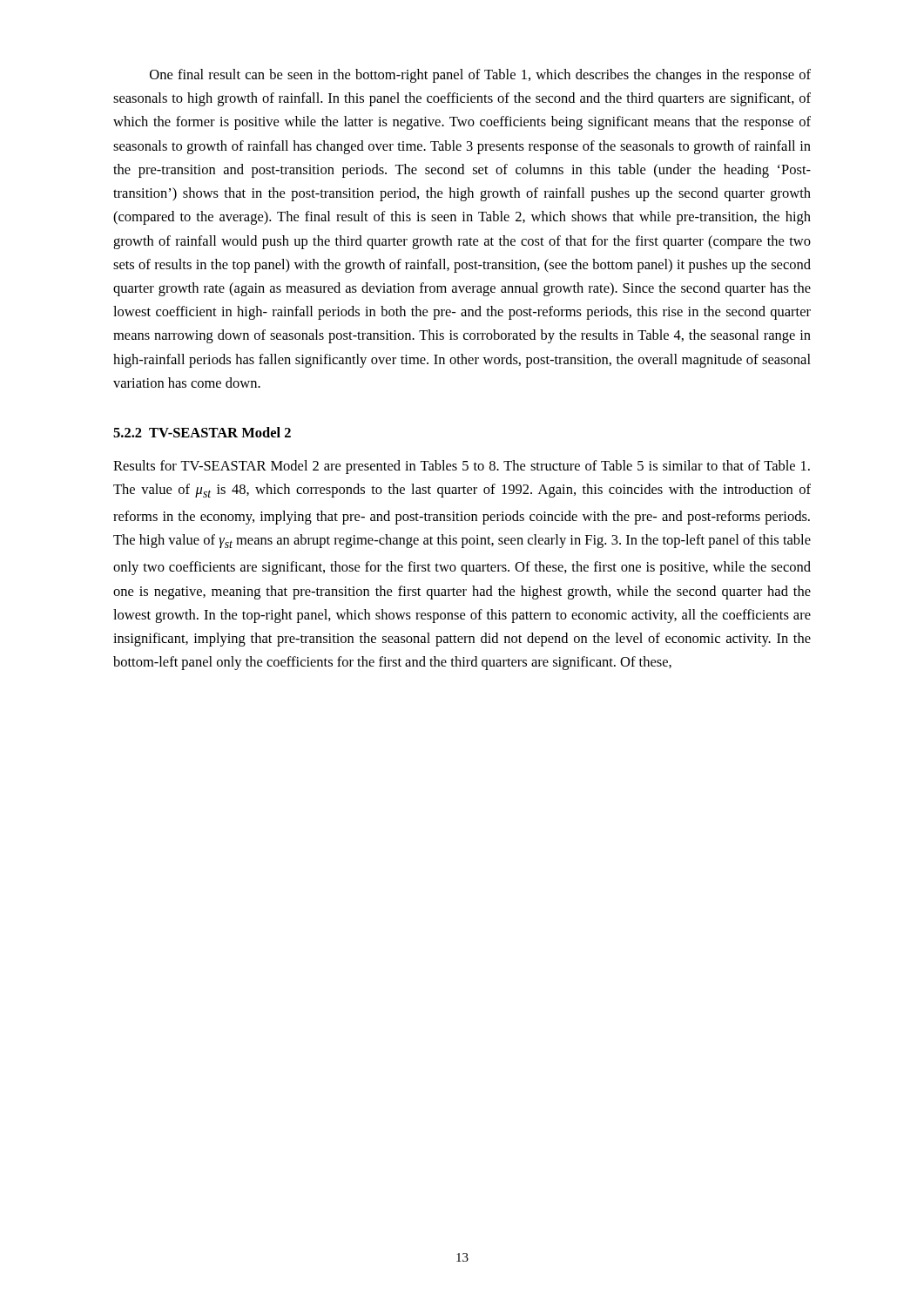This screenshot has height=1307, width=924.
Task: Locate the text block that says "One final result can be seen in"
Action: 462,229
